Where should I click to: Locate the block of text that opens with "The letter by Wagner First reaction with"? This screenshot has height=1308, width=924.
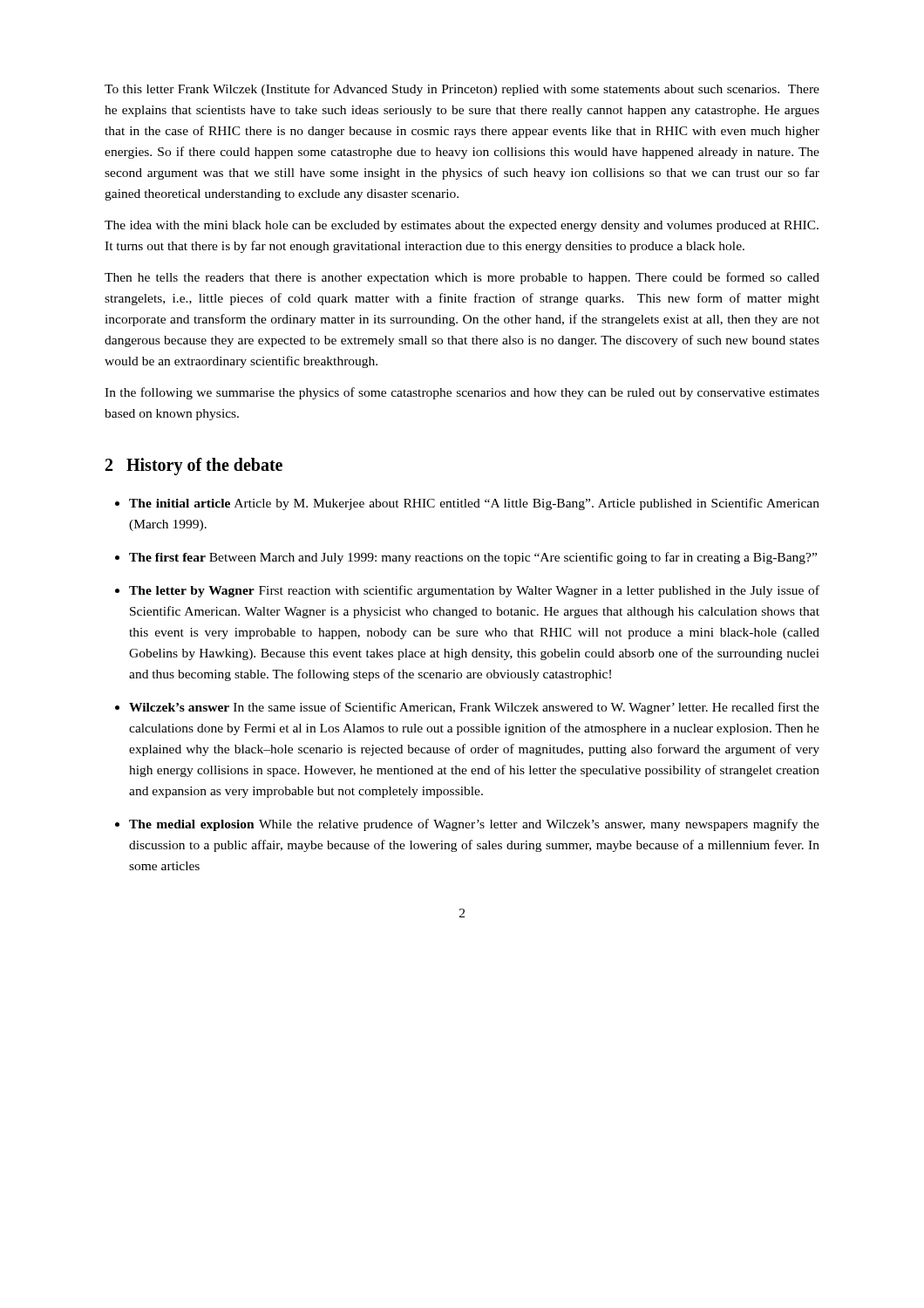474,632
